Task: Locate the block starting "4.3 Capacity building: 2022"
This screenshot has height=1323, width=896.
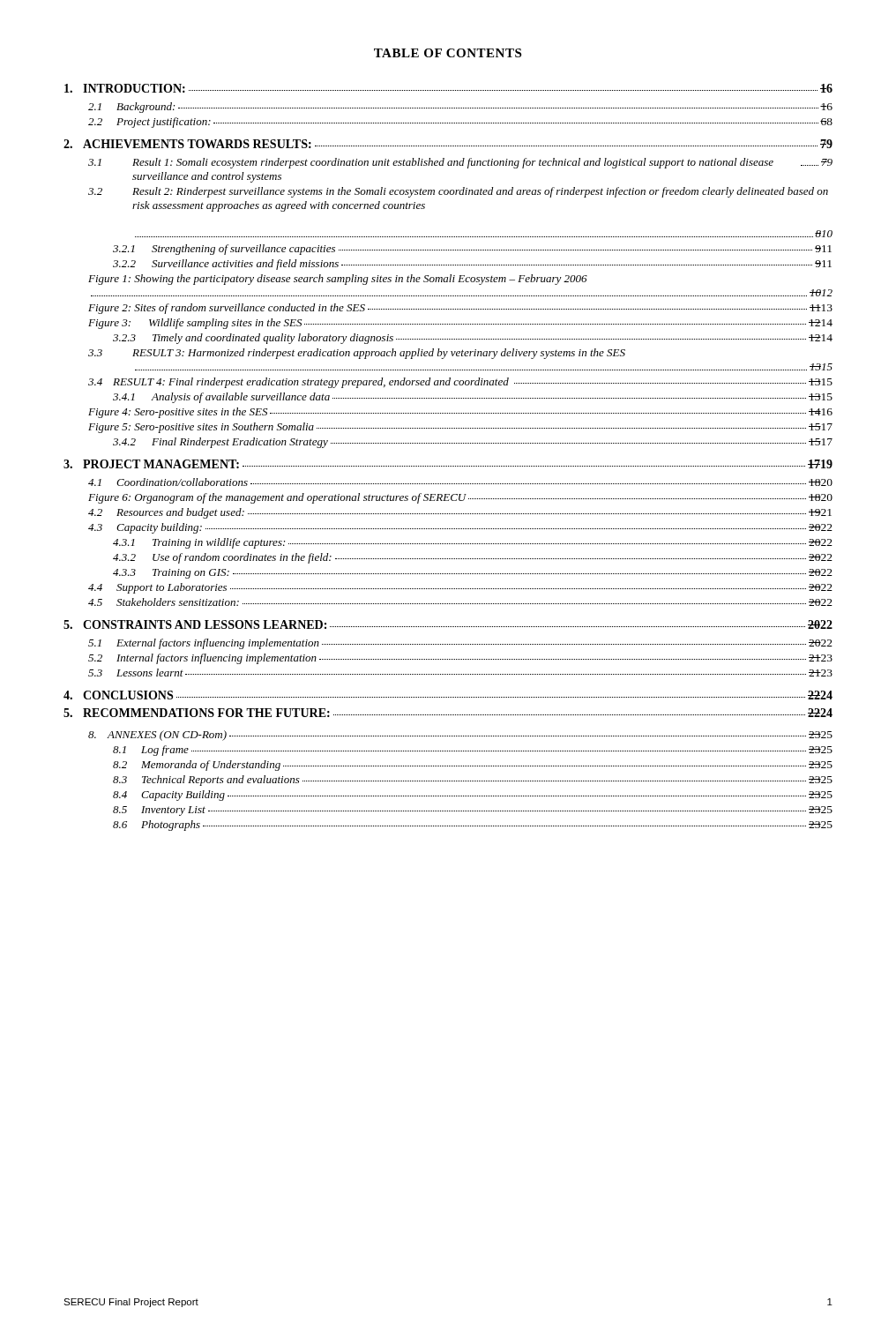Action: [460, 527]
